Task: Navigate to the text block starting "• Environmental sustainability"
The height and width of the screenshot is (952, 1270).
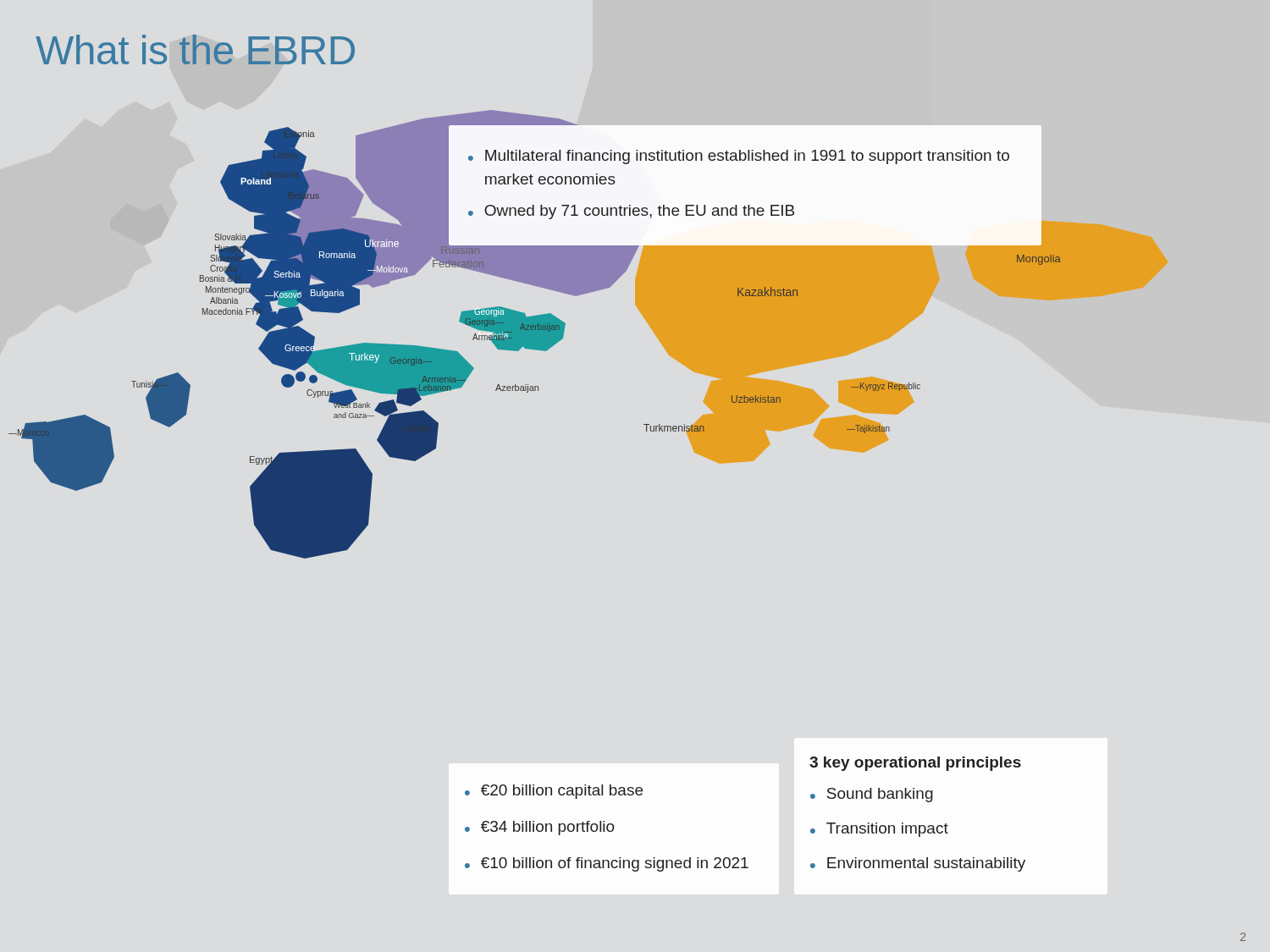Action: click(x=917, y=865)
